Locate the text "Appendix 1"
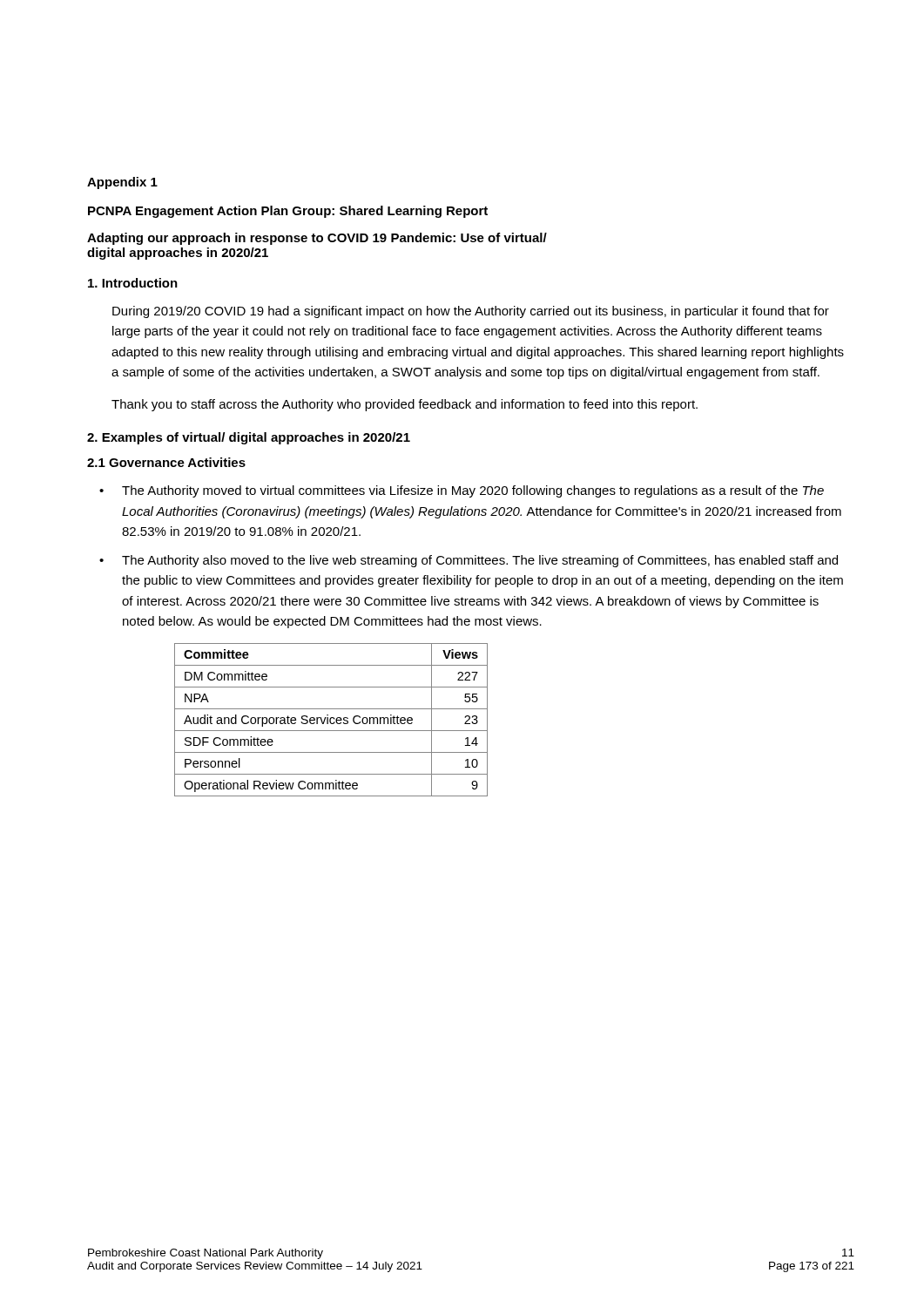 (x=122, y=182)
